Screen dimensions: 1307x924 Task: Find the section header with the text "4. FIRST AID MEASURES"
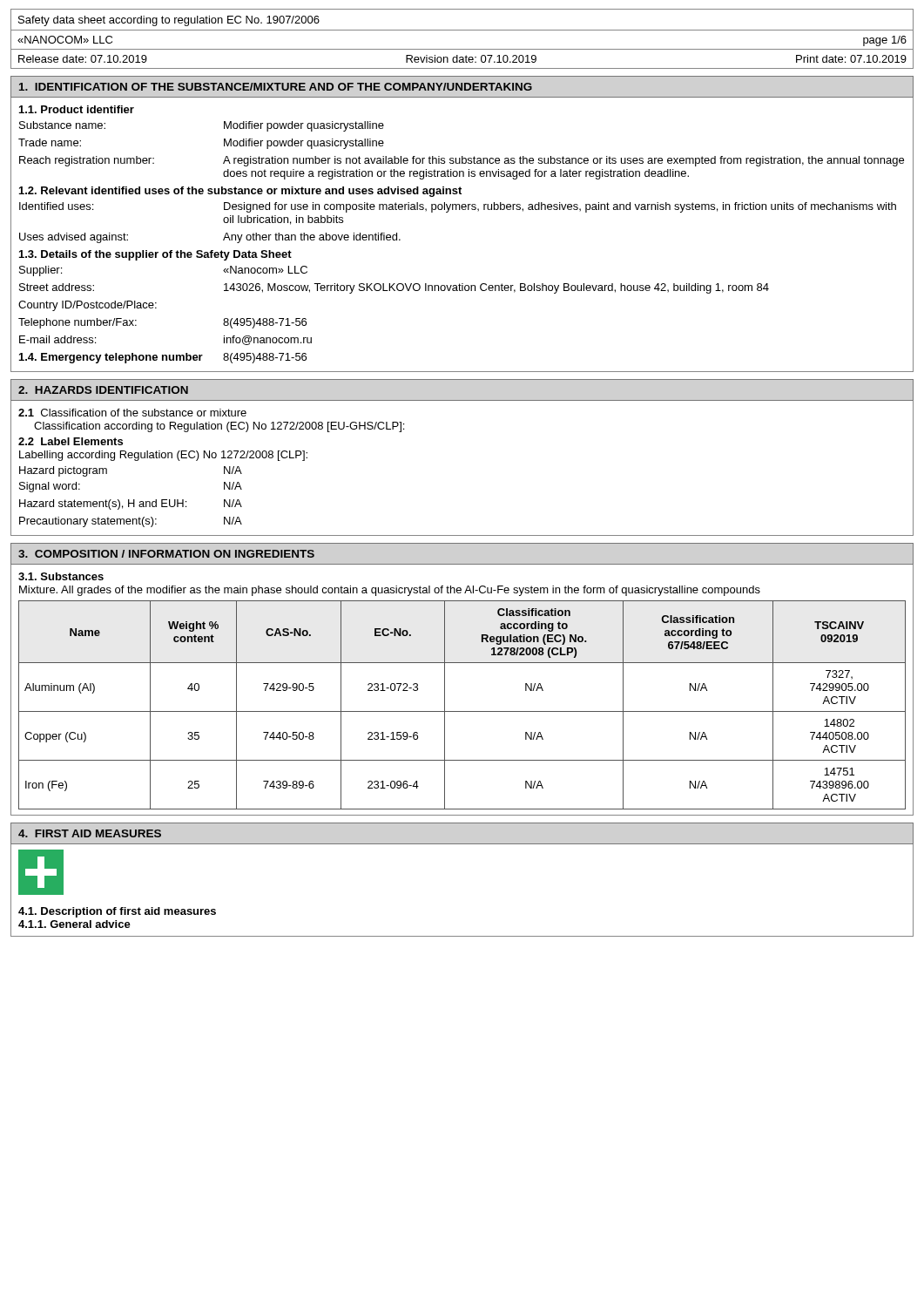click(90, 833)
